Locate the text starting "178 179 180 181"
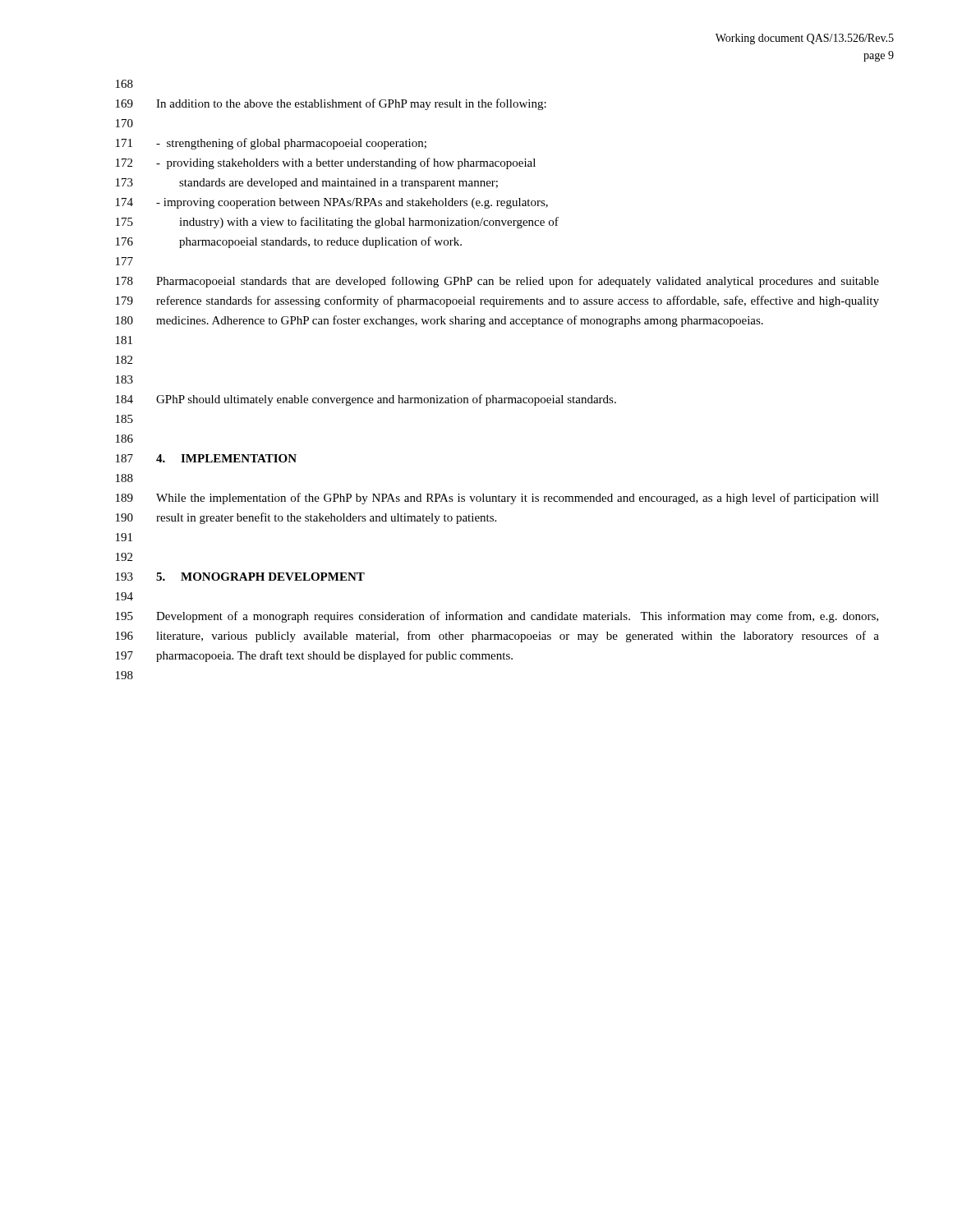Viewport: 953px width, 1232px height. (485, 320)
